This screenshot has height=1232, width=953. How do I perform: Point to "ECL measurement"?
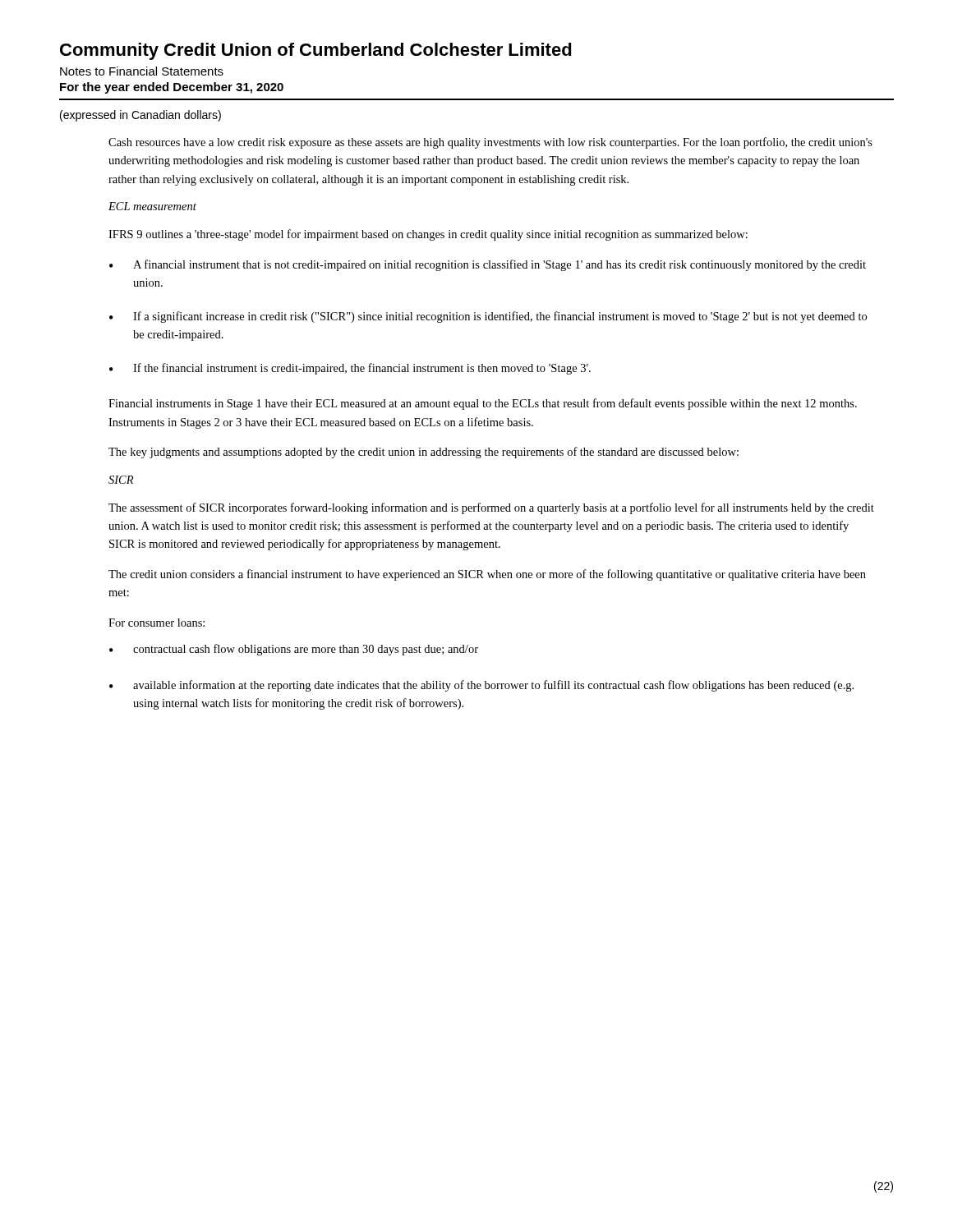pyautogui.click(x=152, y=206)
